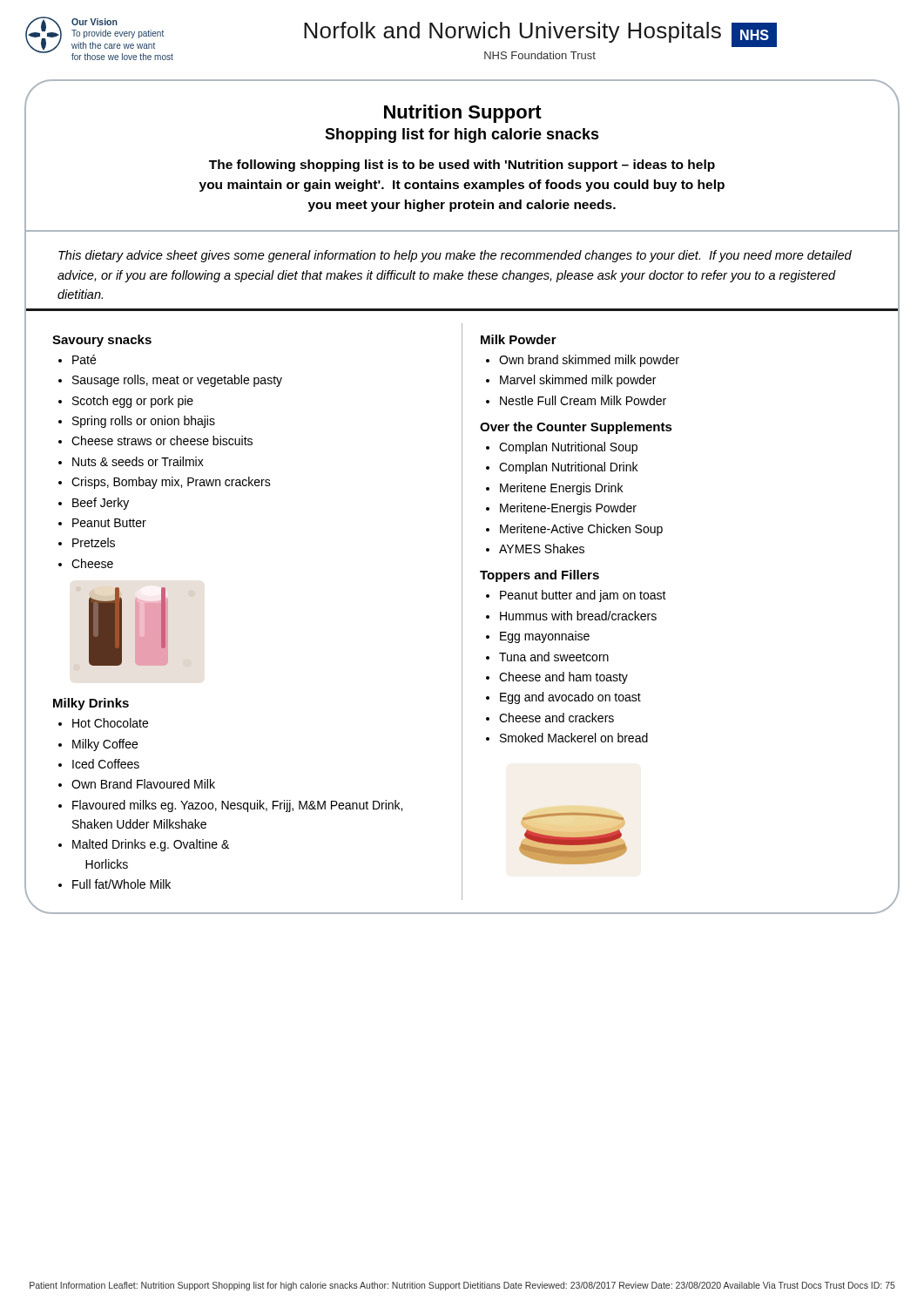Image resolution: width=924 pixels, height=1307 pixels.
Task: Navigate to the element starting "Egg and avocado on toast"
Action: click(570, 697)
